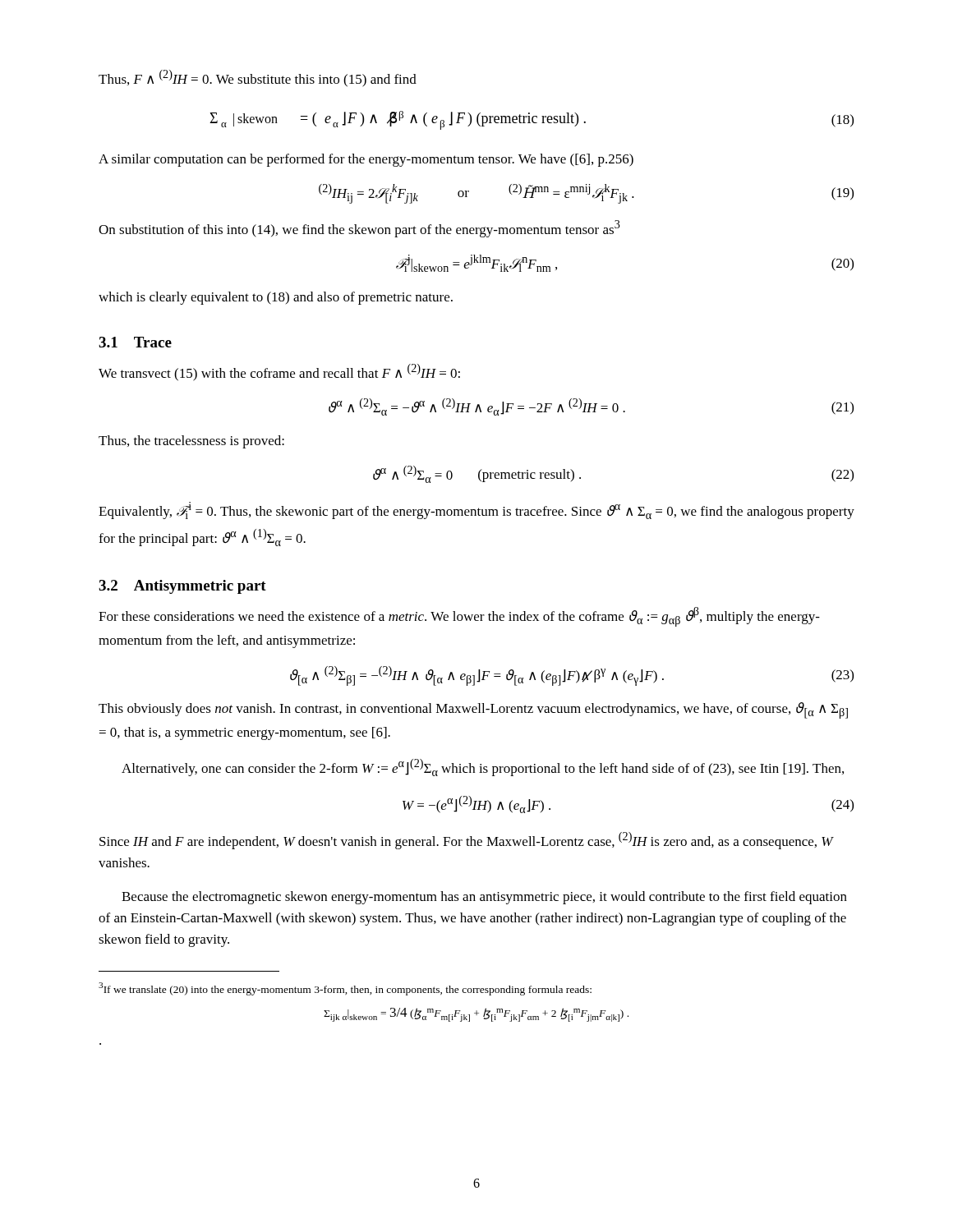Click the formula that begins "(2)IHij = 2𝒮[ikFj]k or (2)H̃mn"
The height and width of the screenshot is (1232, 953).
point(476,193)
